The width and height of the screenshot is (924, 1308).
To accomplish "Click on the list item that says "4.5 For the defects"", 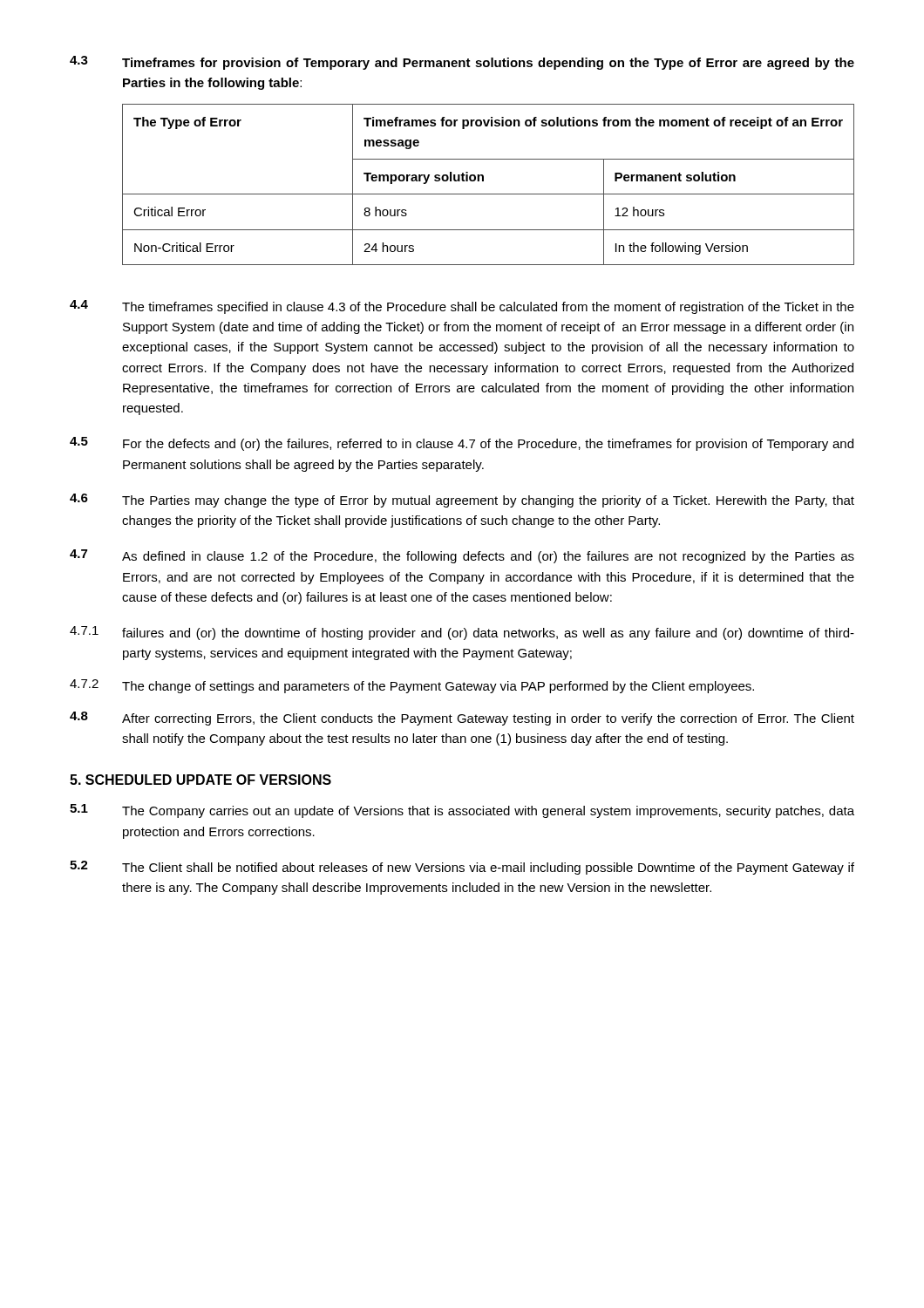I will pos(462,454).
